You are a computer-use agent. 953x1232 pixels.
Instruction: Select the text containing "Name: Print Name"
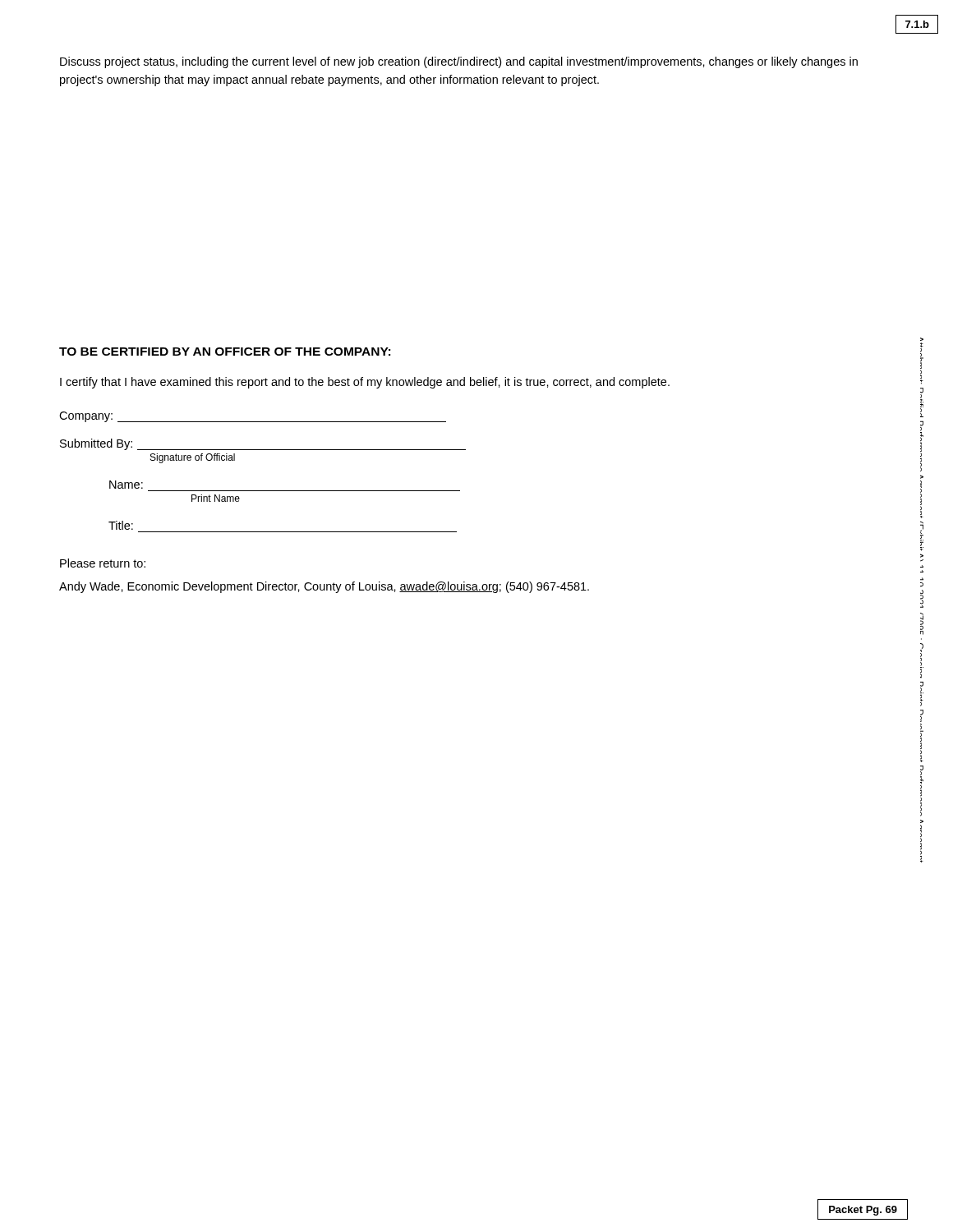(126, 485)
